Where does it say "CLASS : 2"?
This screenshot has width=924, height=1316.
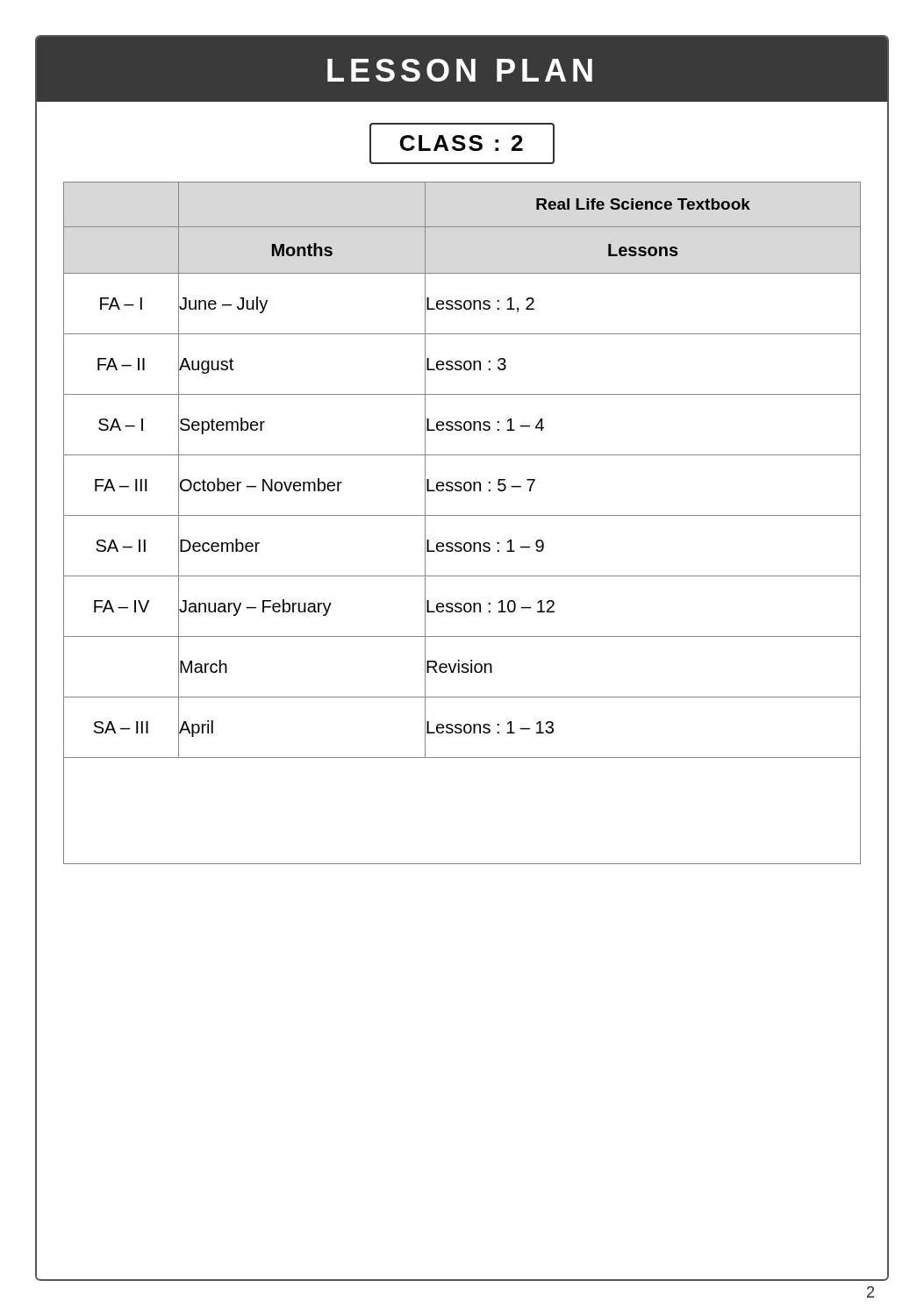(462, 143)
